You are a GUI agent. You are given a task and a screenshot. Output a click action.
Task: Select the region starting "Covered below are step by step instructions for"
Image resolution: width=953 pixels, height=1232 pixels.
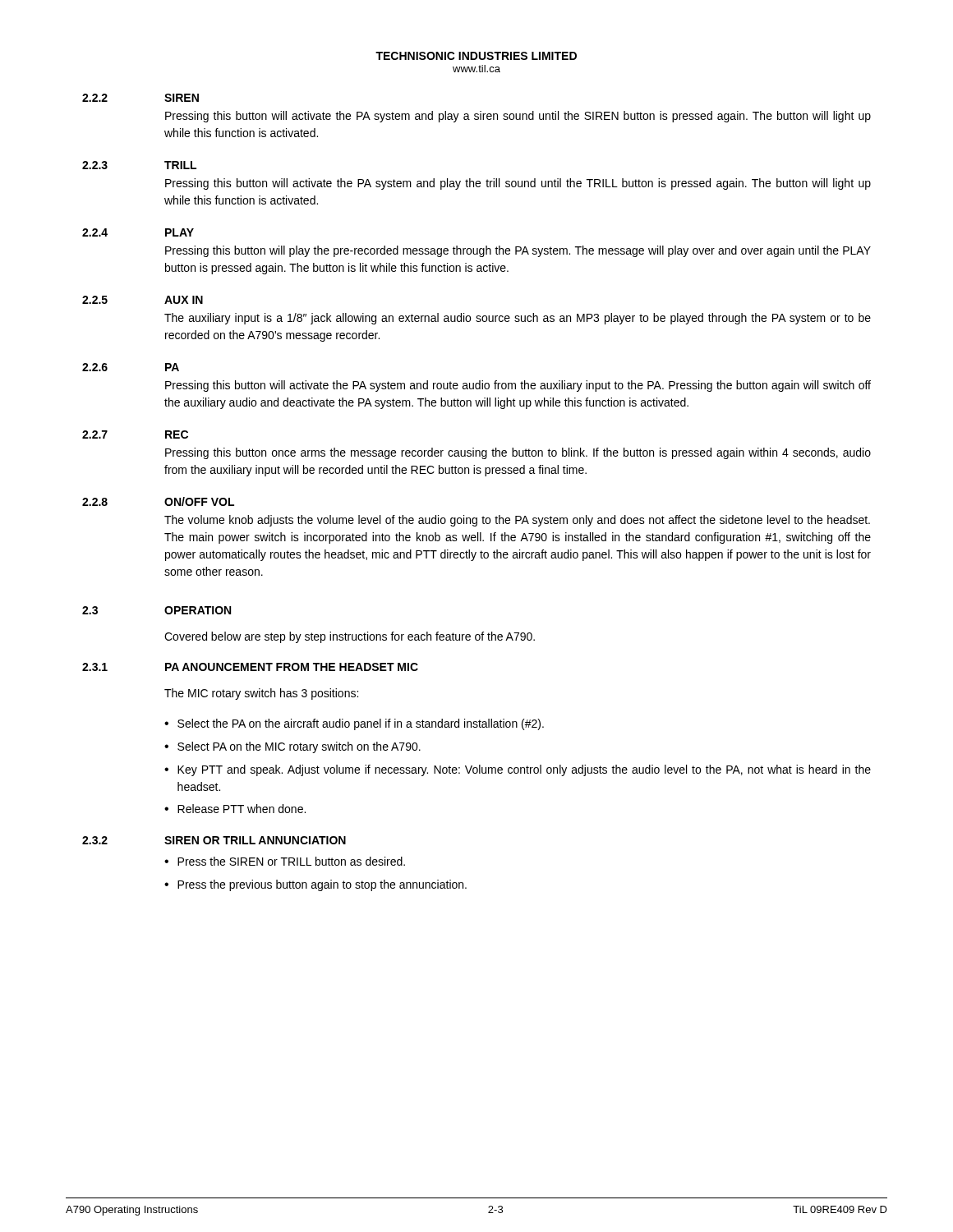click(518, 637)
